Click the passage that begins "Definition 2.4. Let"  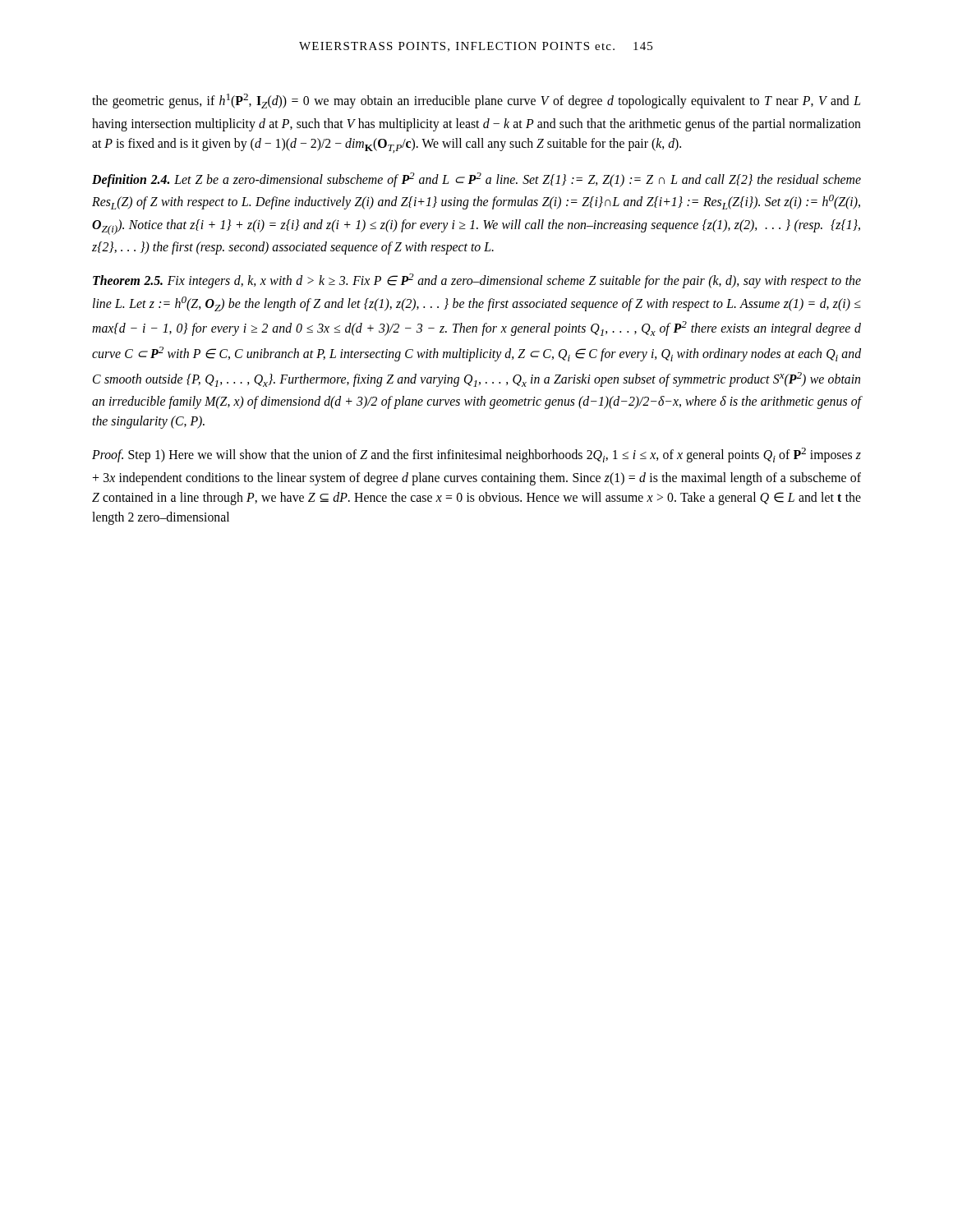476,212
